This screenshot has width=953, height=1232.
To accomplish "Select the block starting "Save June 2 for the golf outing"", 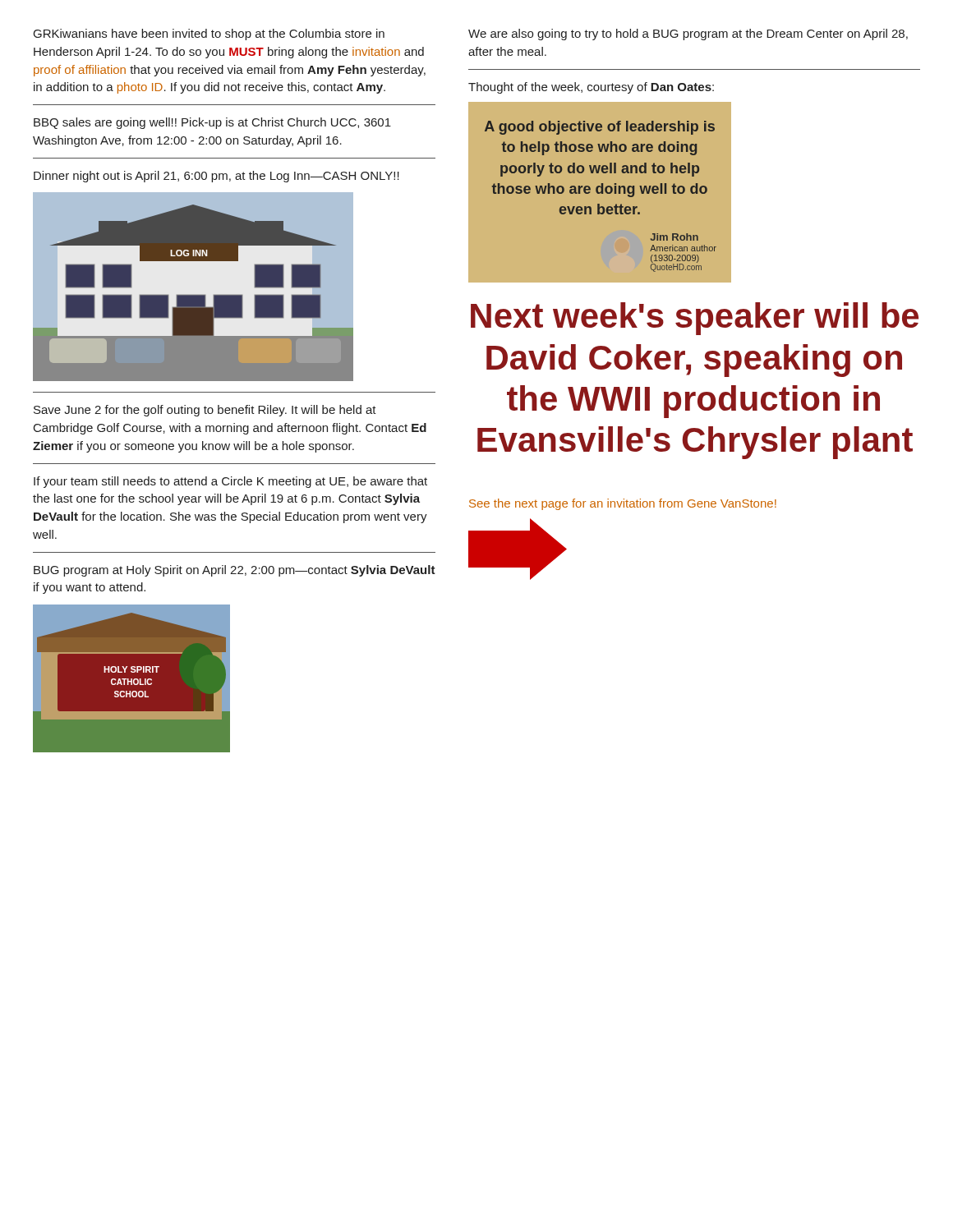I will [x=230, y=428].
